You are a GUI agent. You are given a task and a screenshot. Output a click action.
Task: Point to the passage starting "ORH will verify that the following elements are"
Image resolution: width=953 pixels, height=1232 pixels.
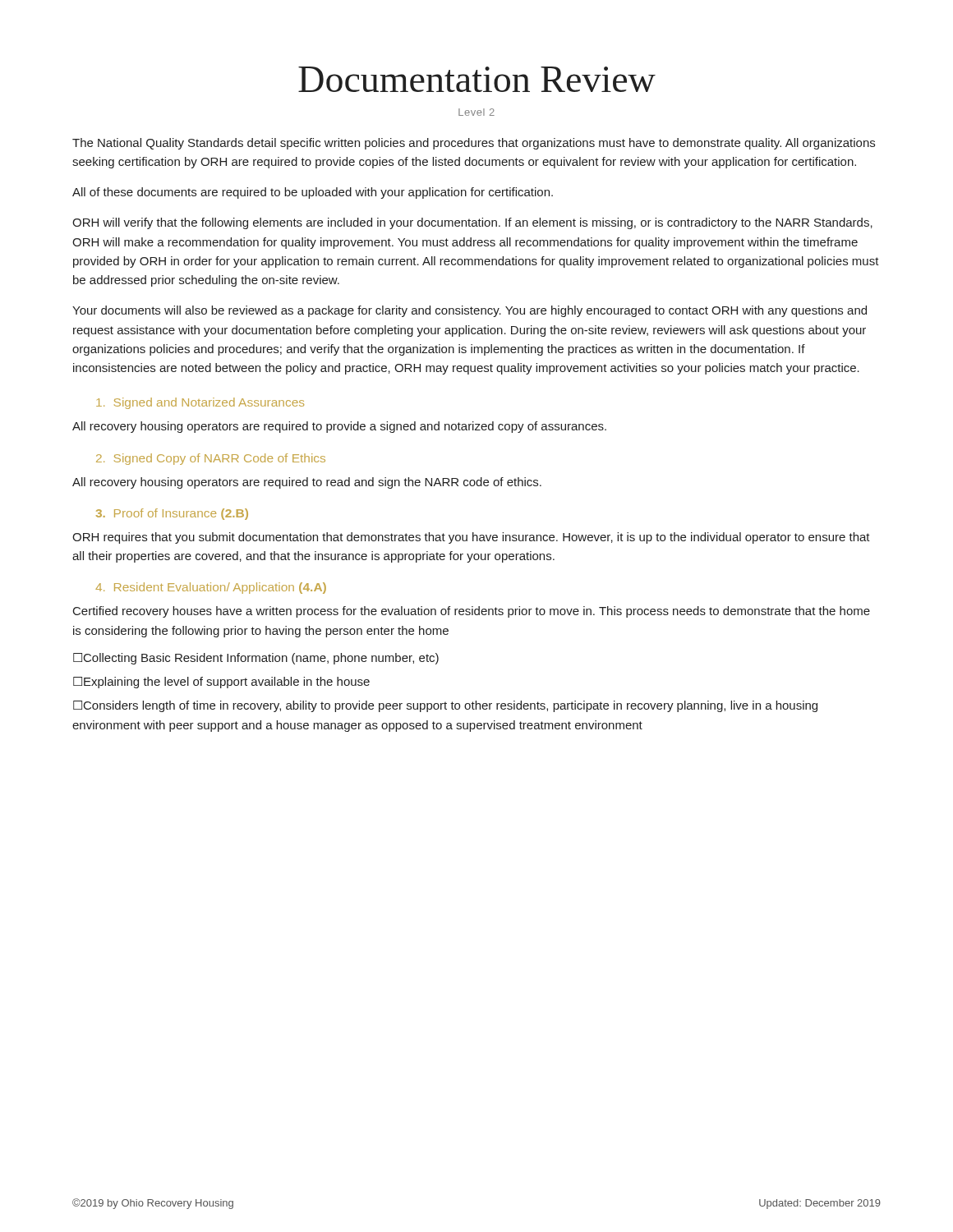tap(475, 251)
